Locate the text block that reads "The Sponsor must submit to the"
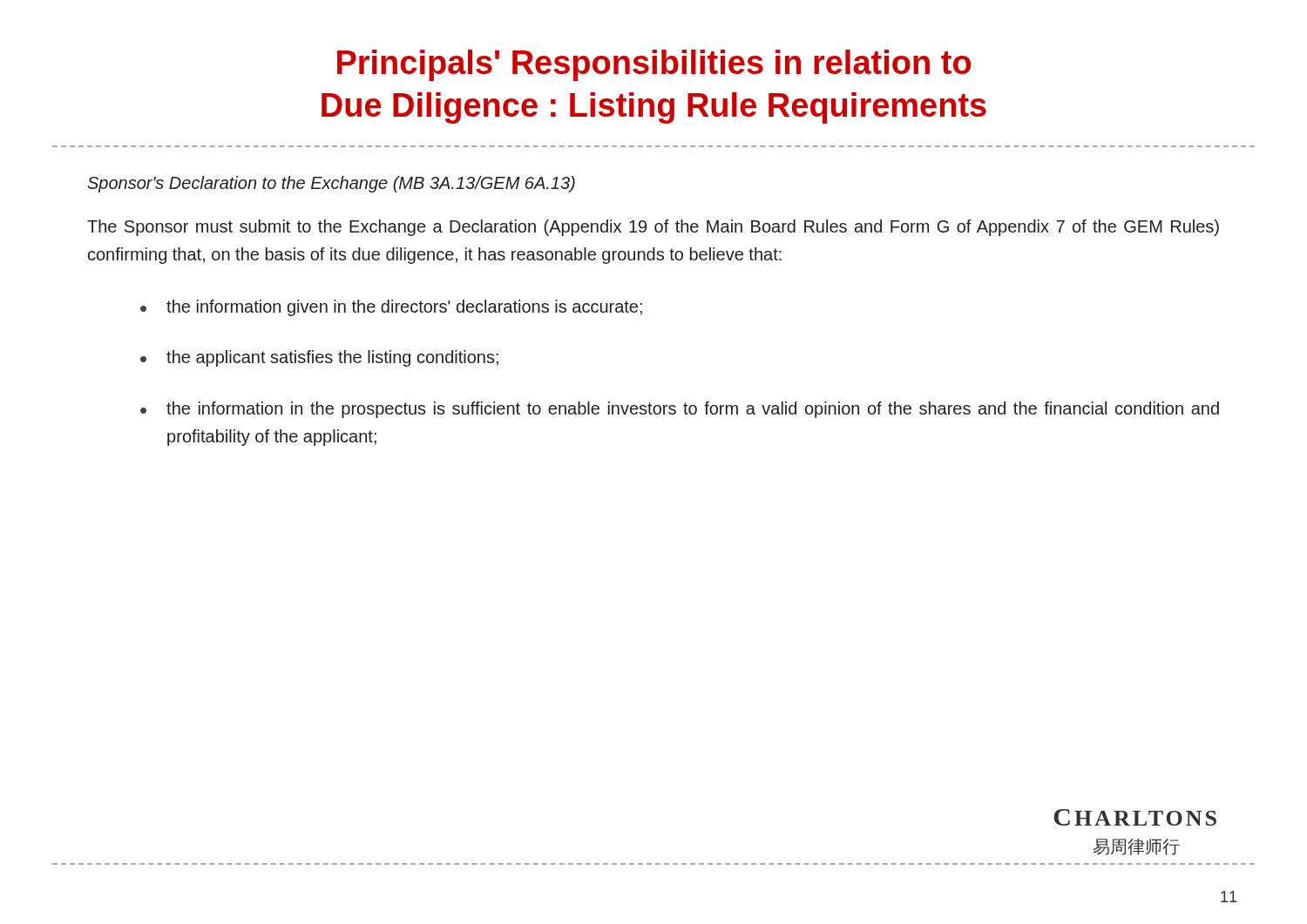The width and height of the screenshot is (1307, 924). 654,240
